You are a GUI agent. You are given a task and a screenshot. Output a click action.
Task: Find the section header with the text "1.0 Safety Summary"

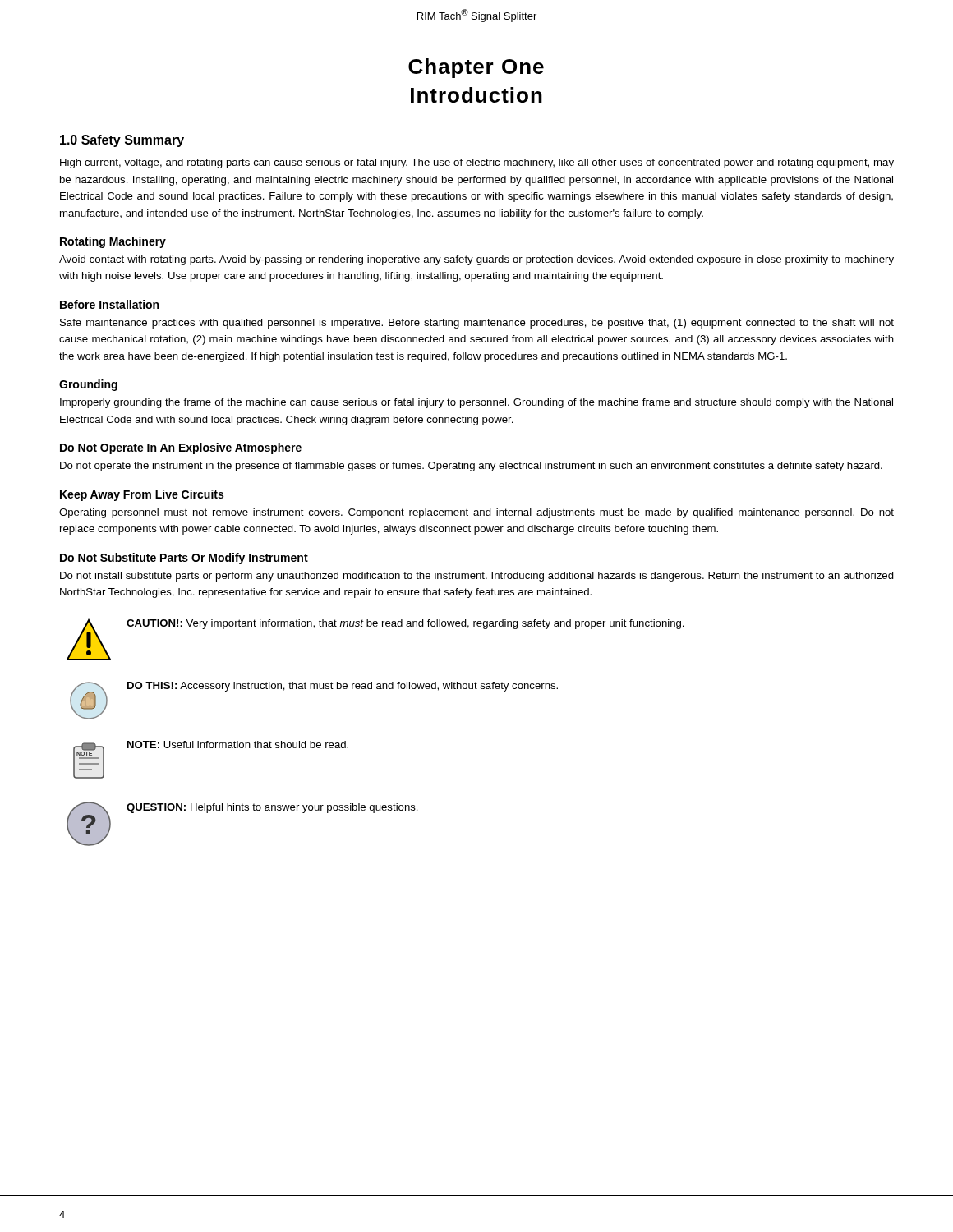(122, 140)
